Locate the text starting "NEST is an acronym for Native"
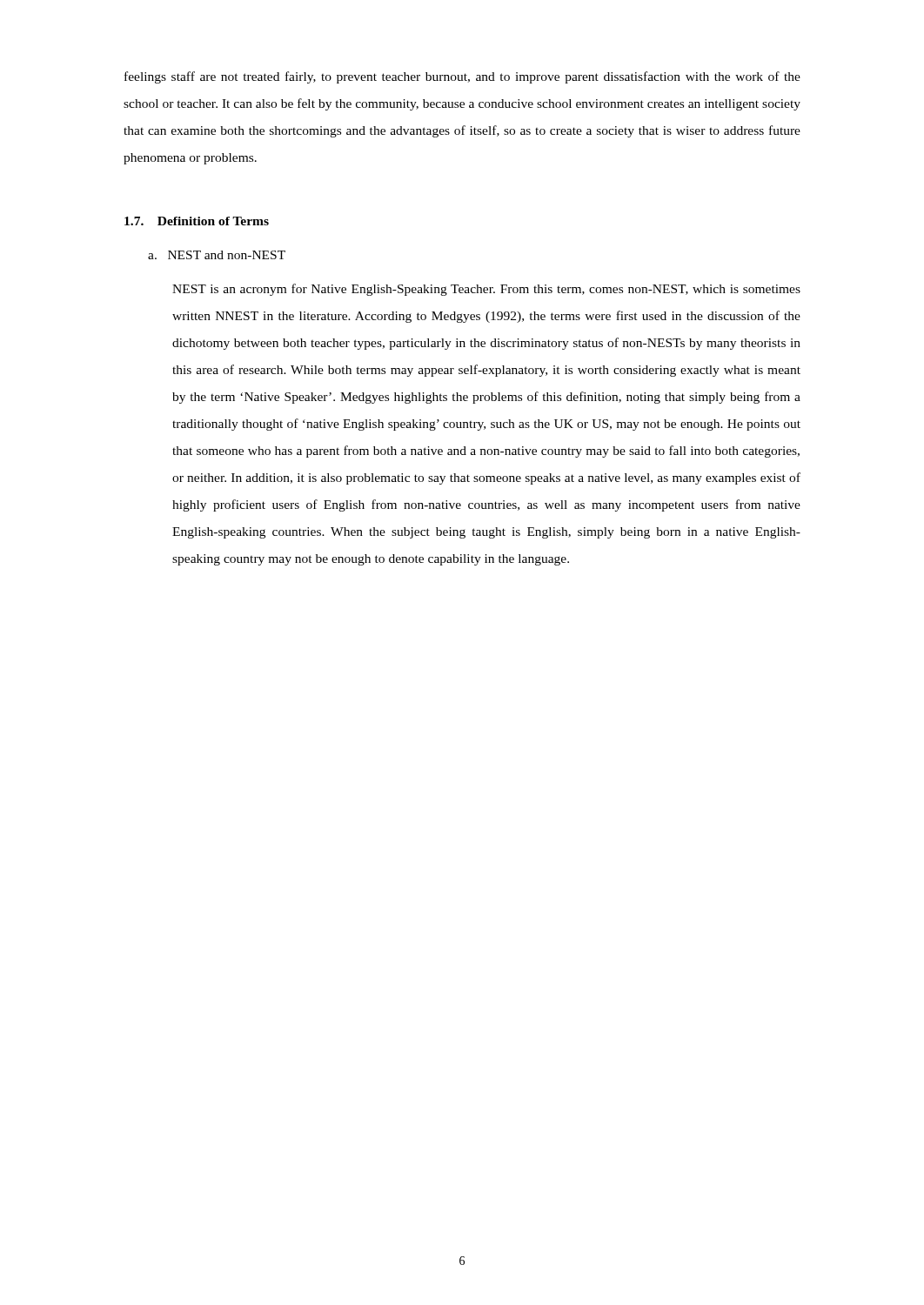 [462, 423]
